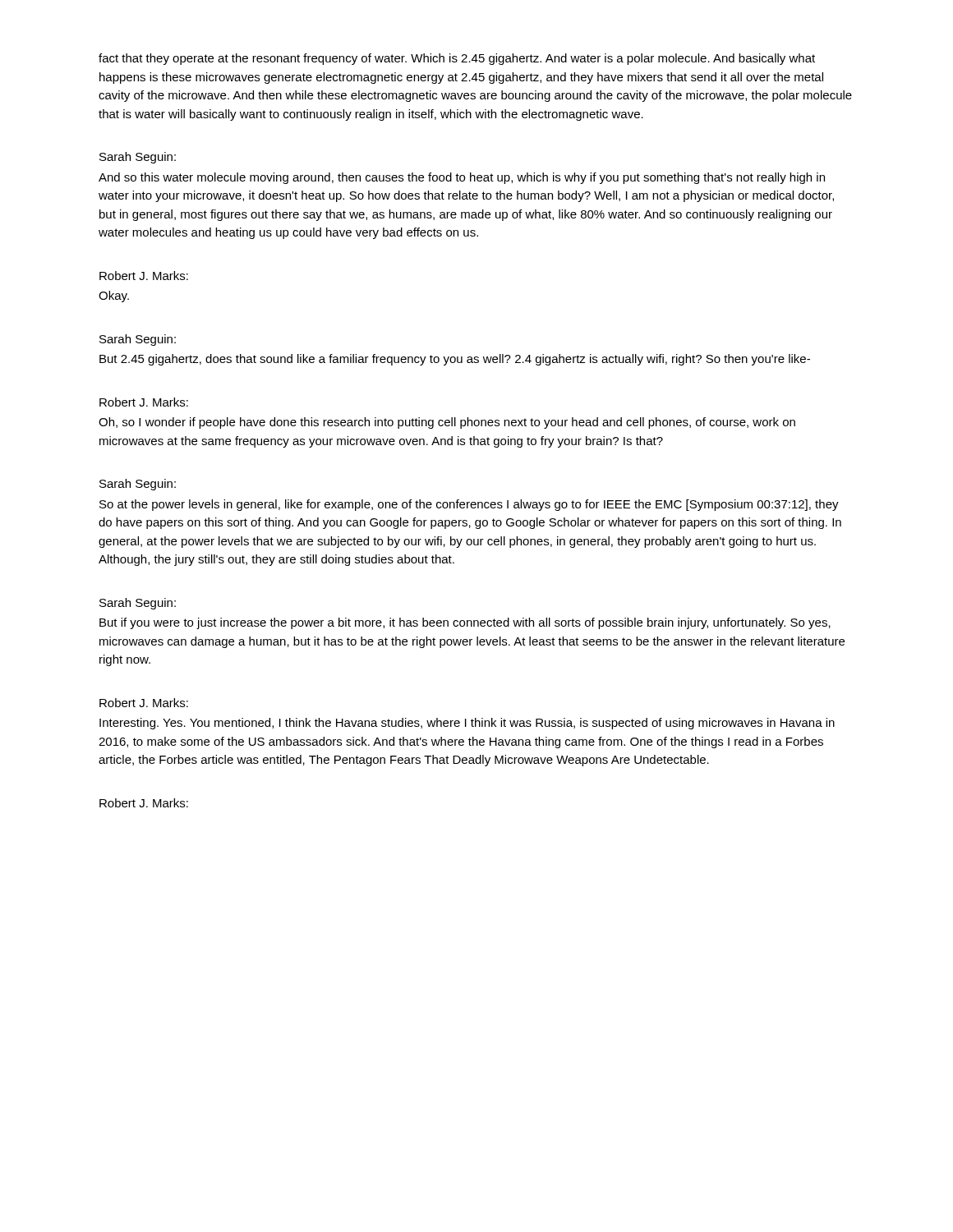
Task: Find the text block with the text "But if you"
Action: (x=472, y=641)
